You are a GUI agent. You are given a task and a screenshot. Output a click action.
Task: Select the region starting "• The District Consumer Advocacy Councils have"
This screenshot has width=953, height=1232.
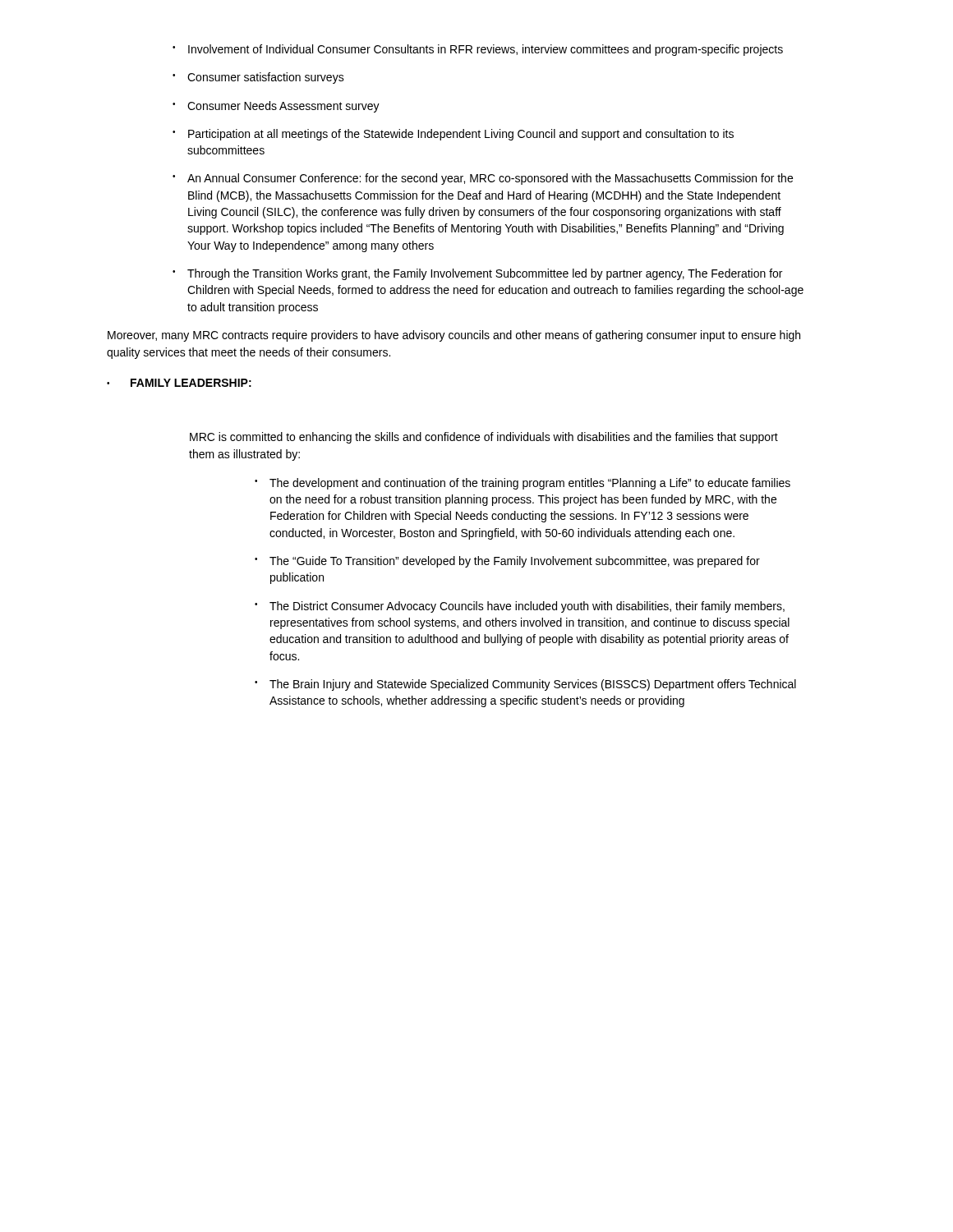pyautogui.click(x=530, y=631)
